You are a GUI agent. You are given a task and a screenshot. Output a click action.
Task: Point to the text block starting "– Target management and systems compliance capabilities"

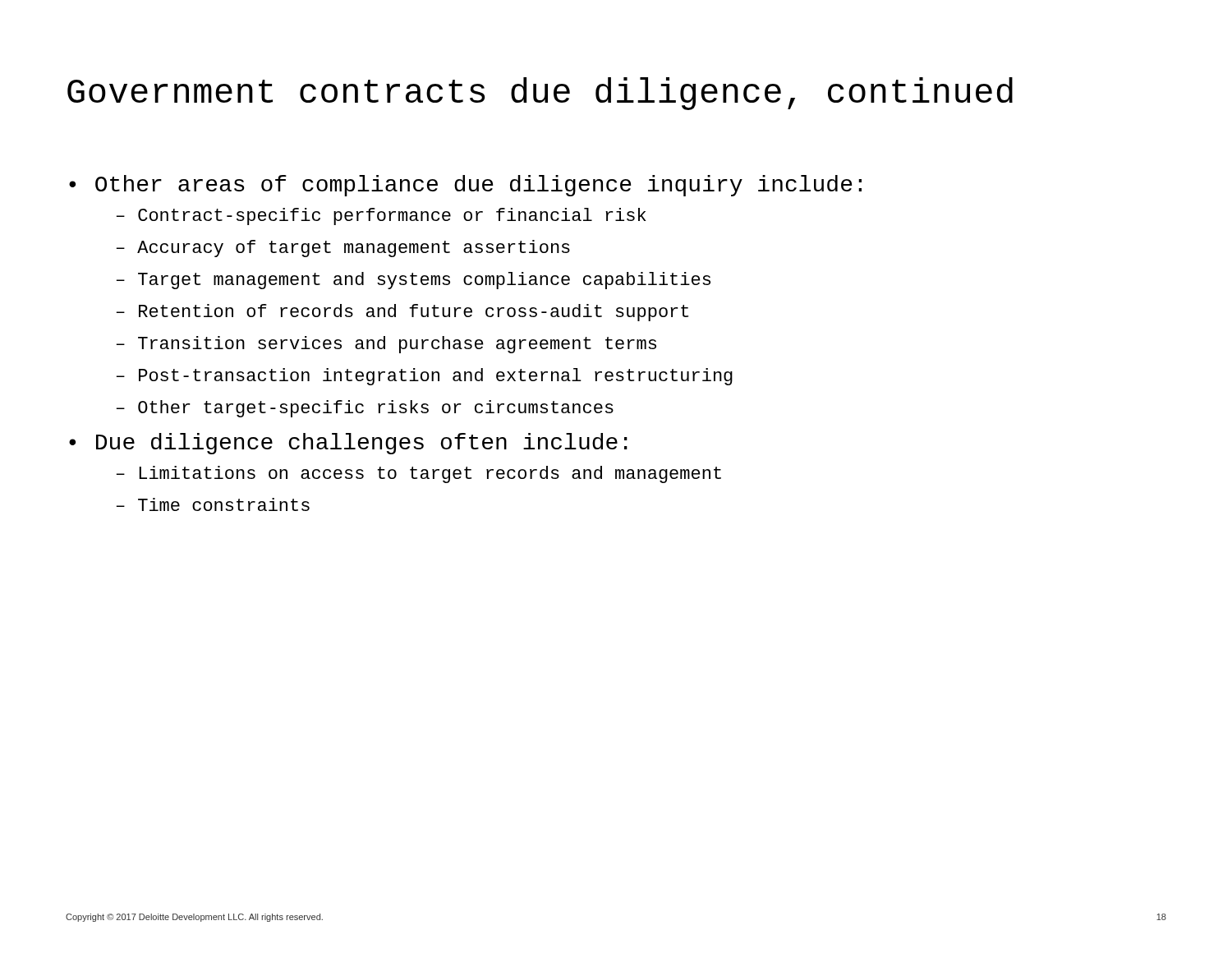(413, 281)
